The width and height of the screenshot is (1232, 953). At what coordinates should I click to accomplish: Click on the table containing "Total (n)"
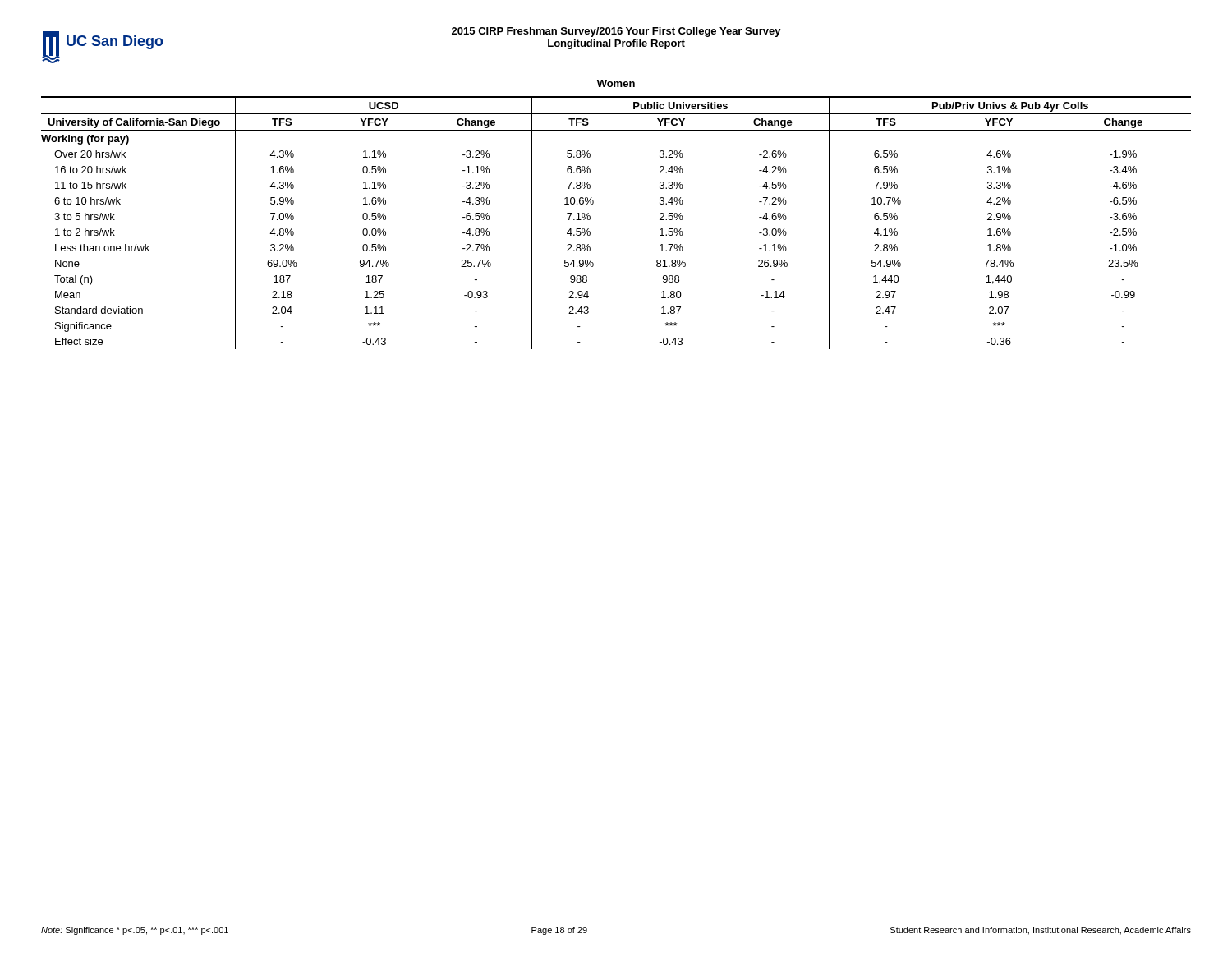(616, 223)
